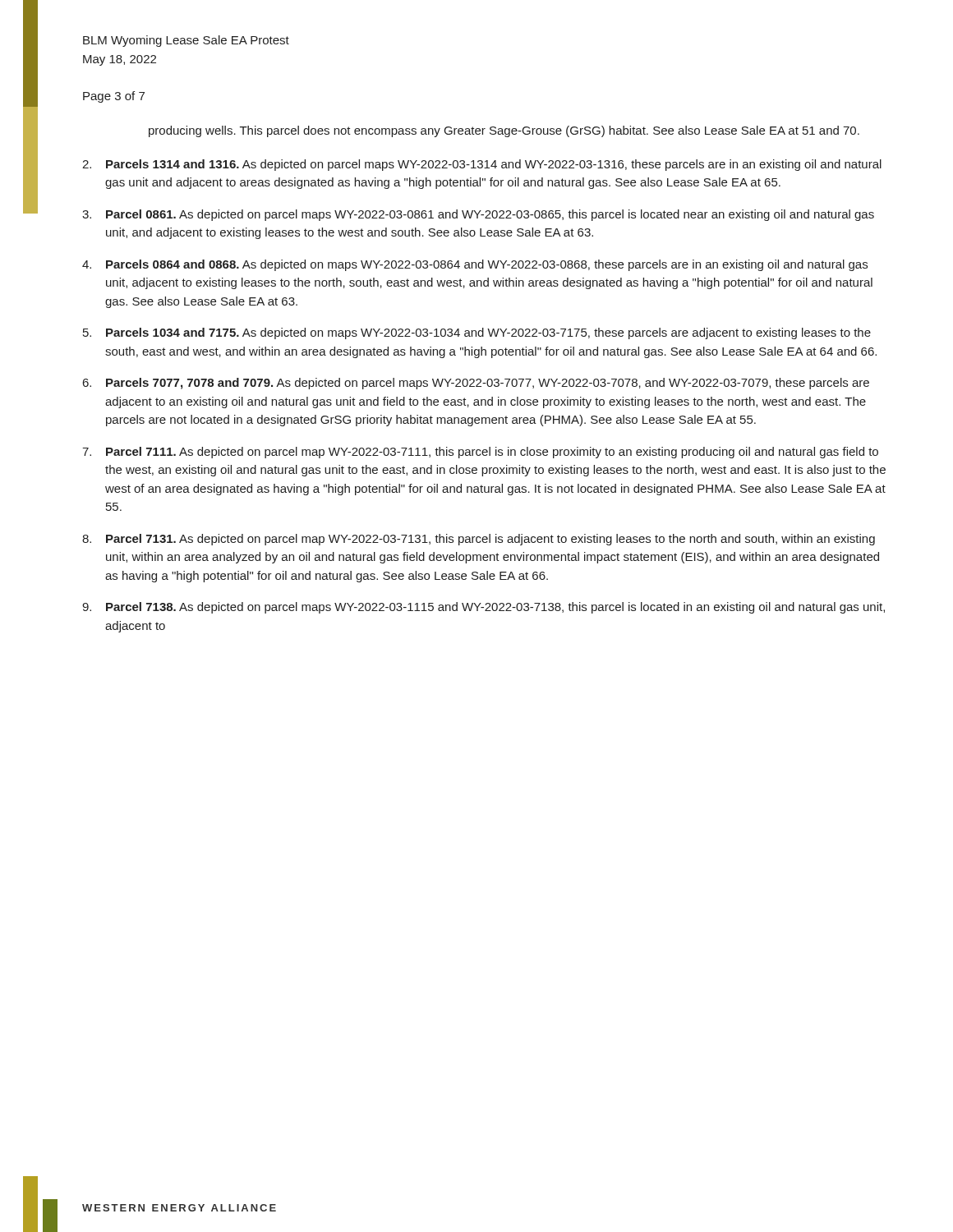The image size is (953, 1232).
Task: Locate the block of text that opens with "4. Parcels 0864 and 0868. As"
Action: coord(485,283)
